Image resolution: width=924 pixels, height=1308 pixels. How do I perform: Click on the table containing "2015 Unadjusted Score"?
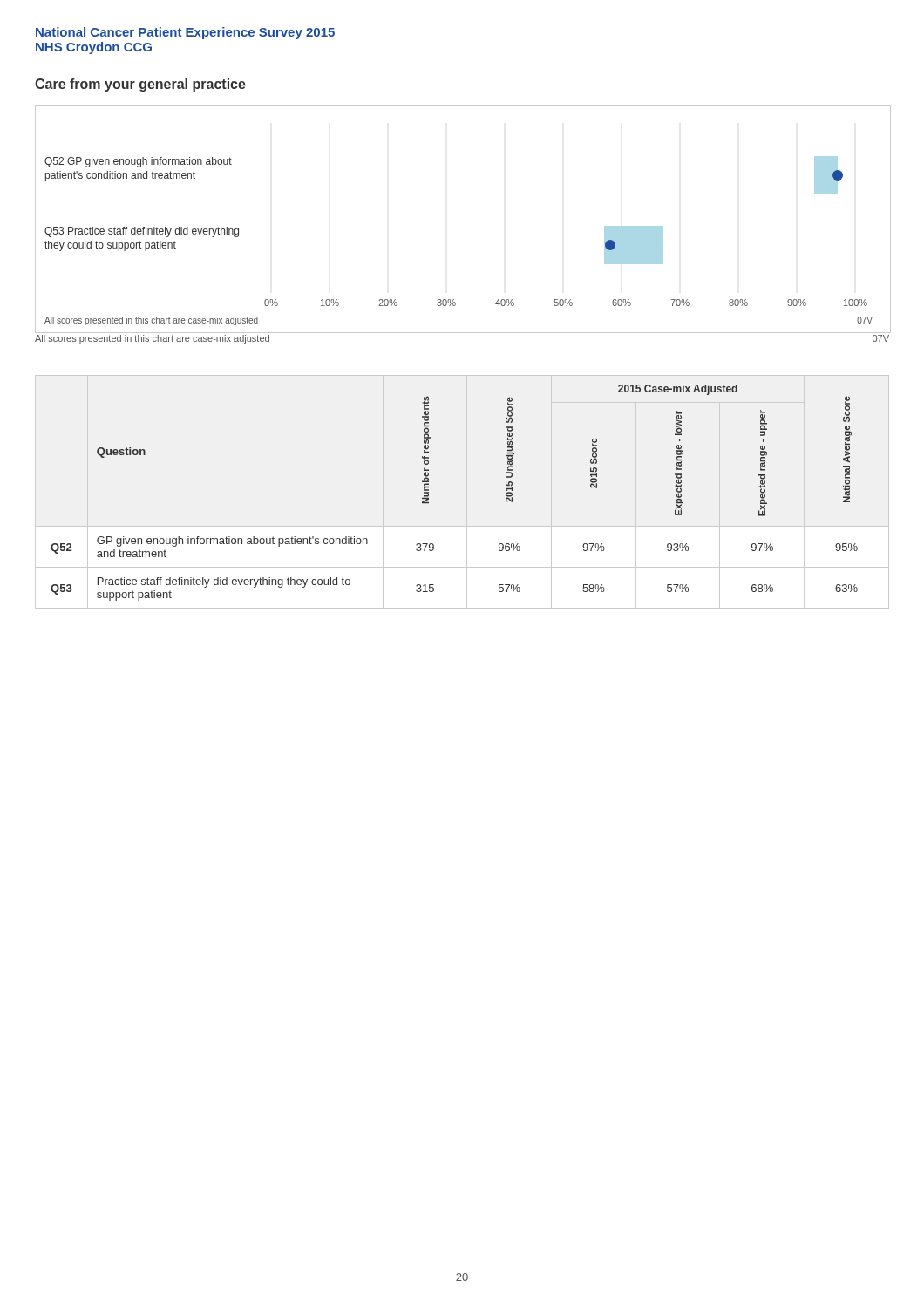click(x=462, y=492)
